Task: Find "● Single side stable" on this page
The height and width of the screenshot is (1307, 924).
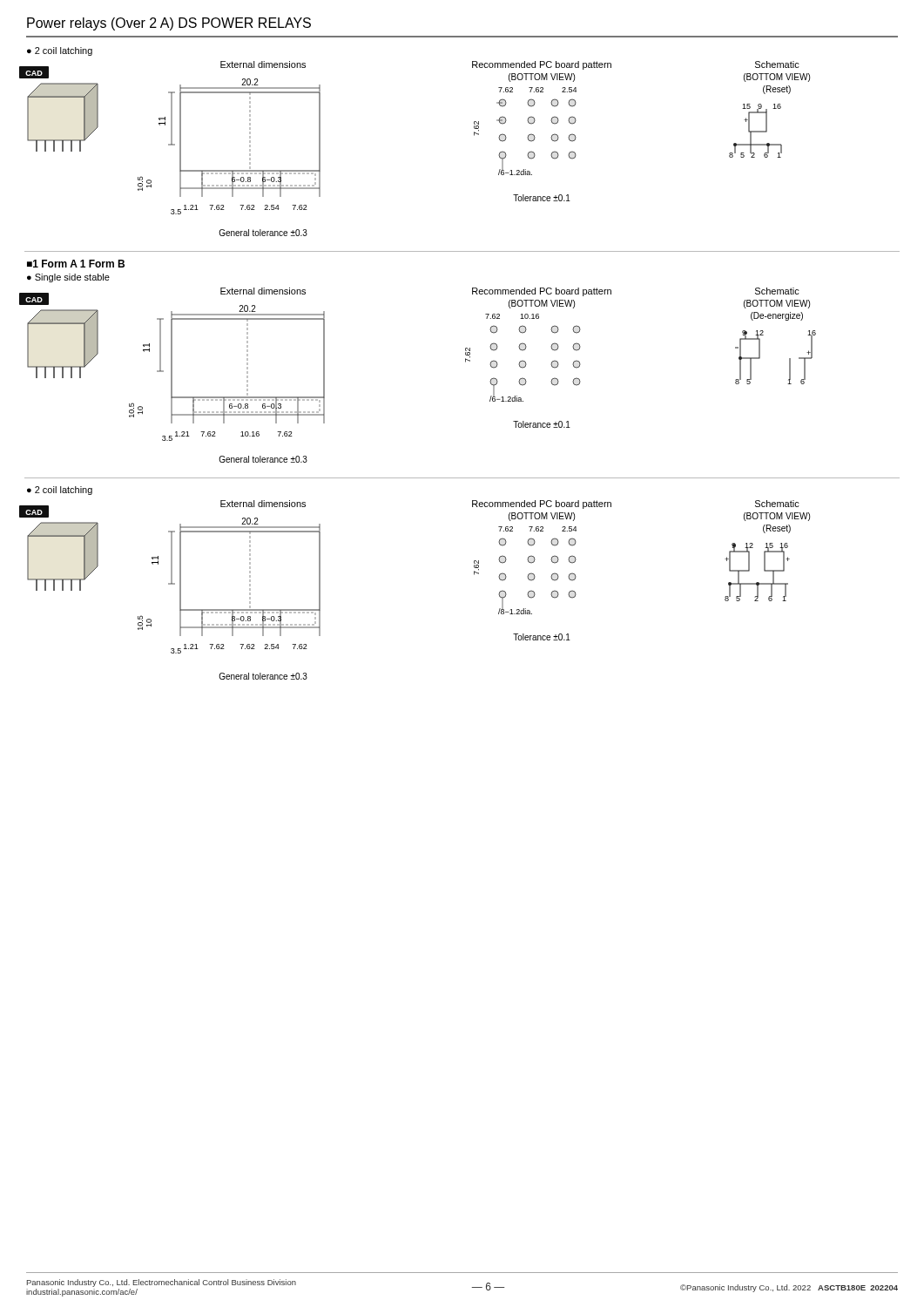Action: (68, 277)
